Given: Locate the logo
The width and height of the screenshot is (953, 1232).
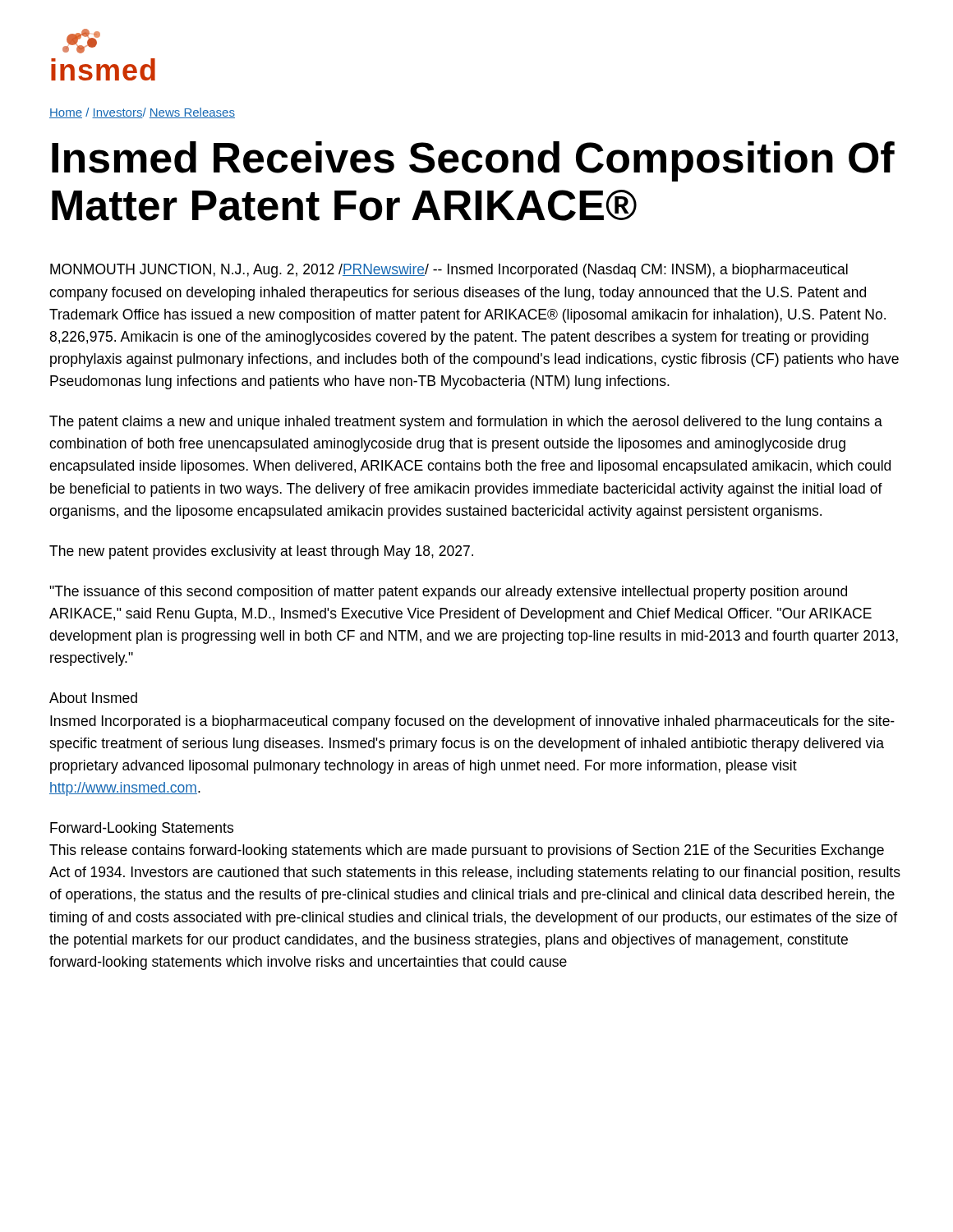Looking at the screenshot, I should 476,57.
